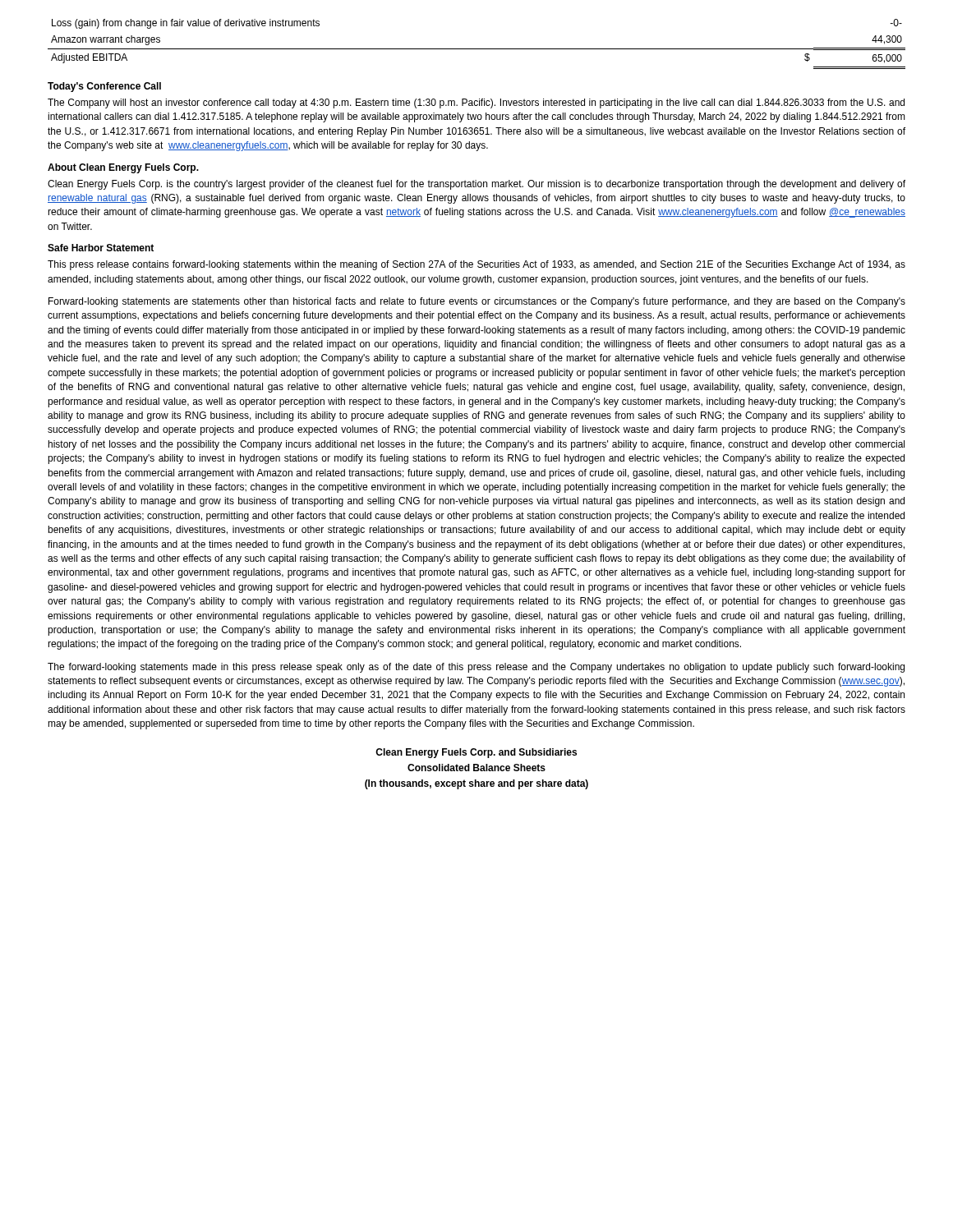Click on the text block starting "Clean Energy Fuels Corp. and"
The width and height of the screenshot is (953, 1232).
pyautogui.click(x=476, y=768)
